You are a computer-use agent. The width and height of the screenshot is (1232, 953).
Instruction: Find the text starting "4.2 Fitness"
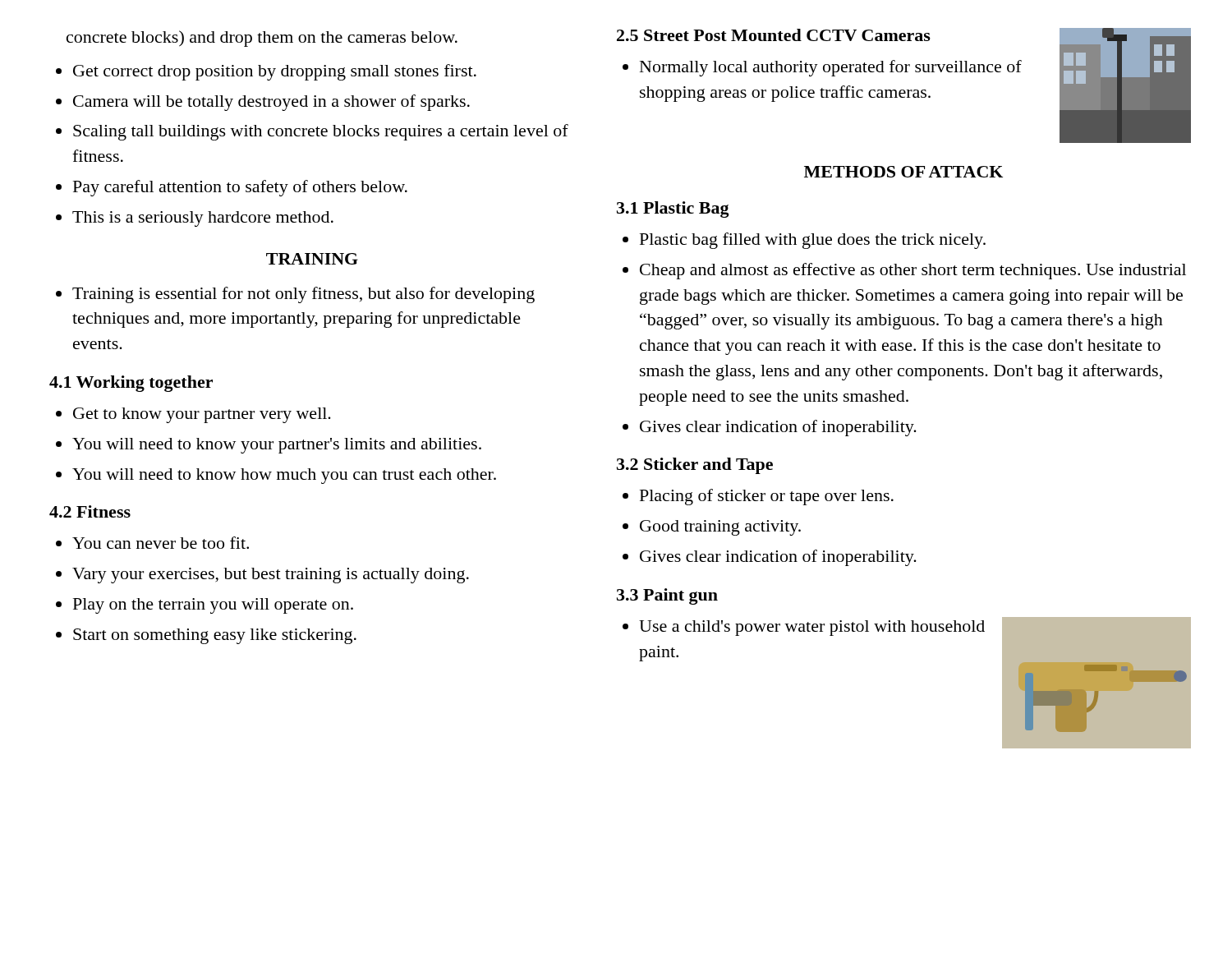click(90, 512)
